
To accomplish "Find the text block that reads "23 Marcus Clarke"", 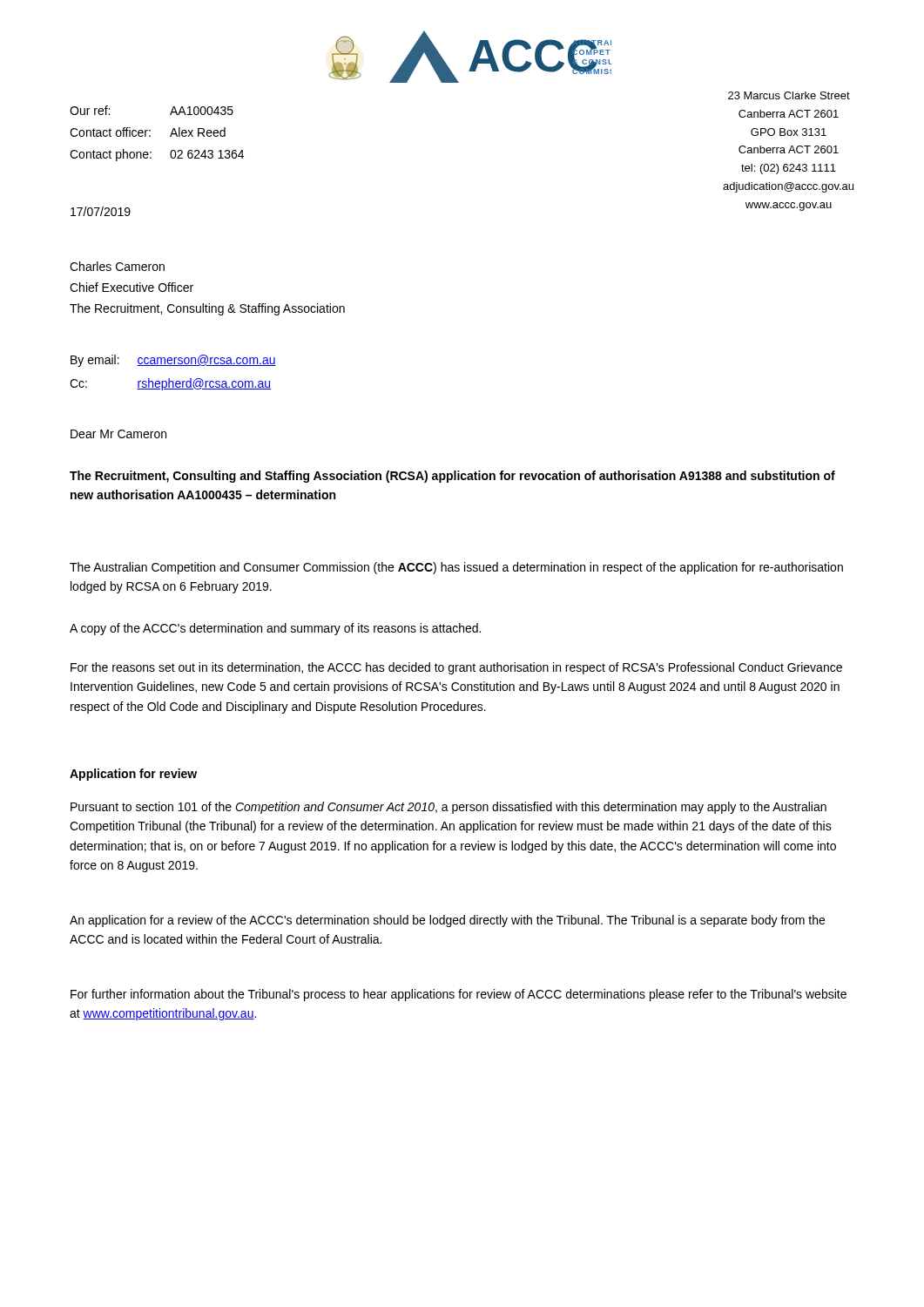I will point(789,150).
